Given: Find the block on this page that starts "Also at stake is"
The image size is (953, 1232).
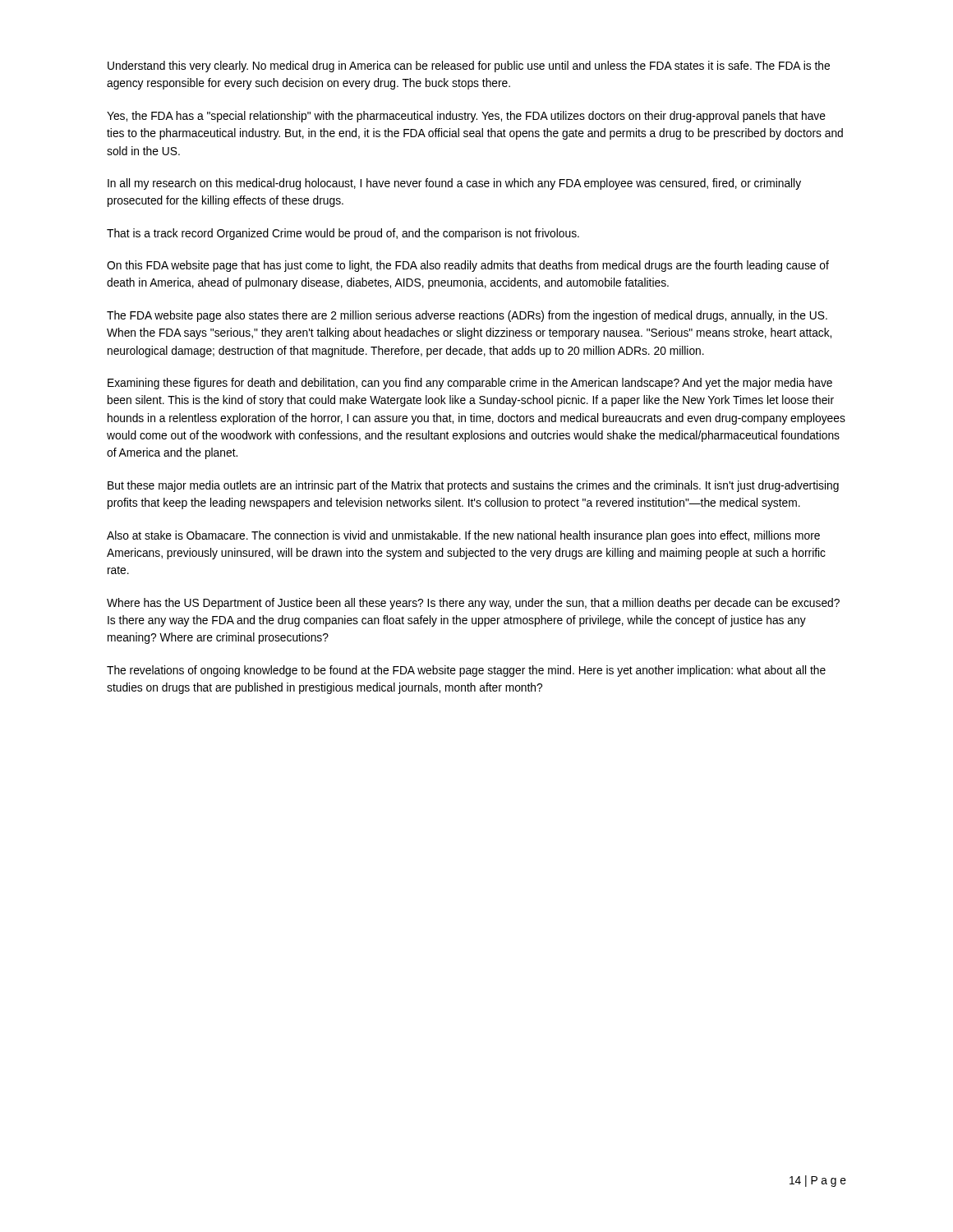Looking at the screenshot, I should point(466,553).
